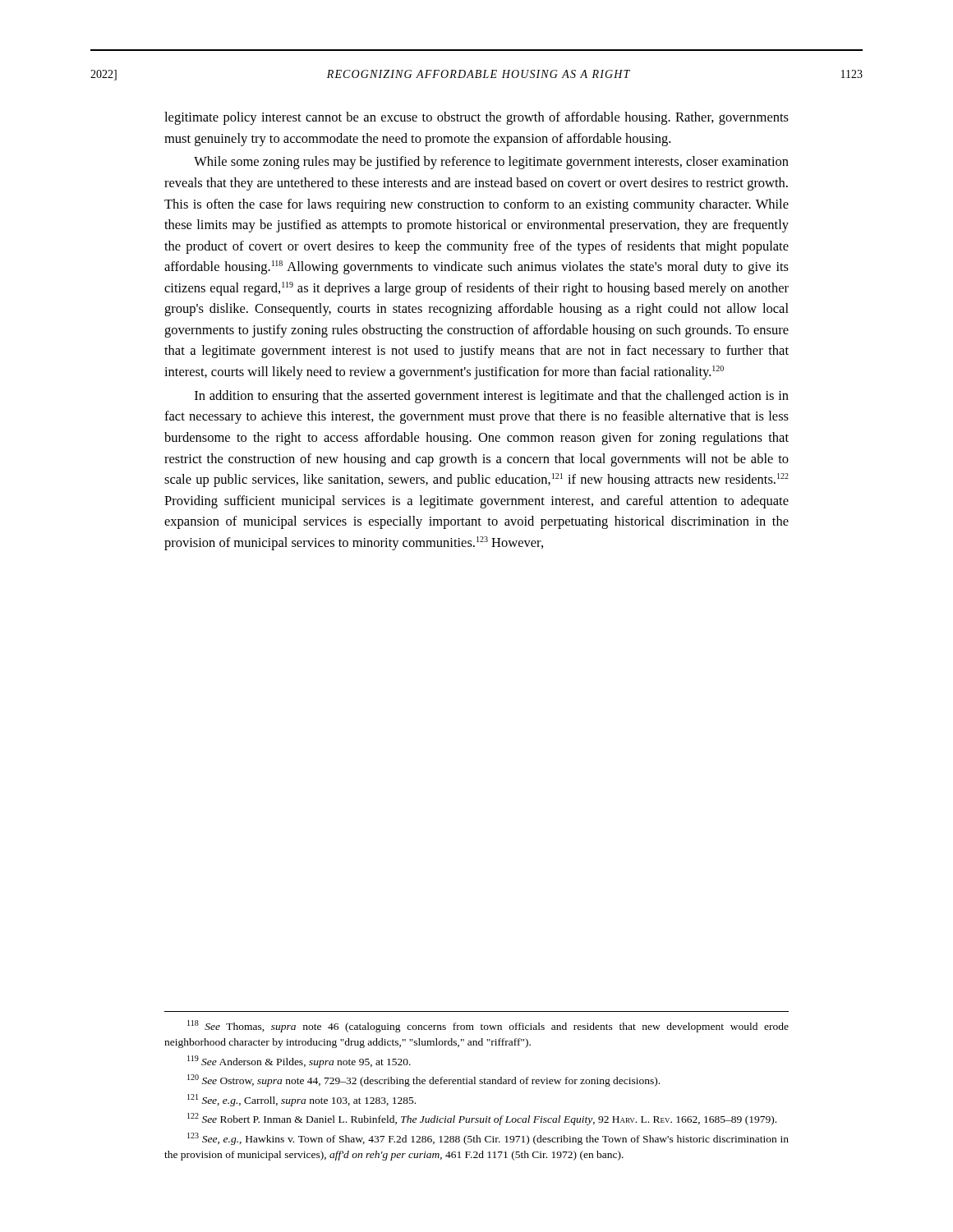Click on the footnote containing "120 See Ostrow, supra note 44, 729–32 (describing"
This screenshot has height=1232, width=953.
(x=424, y=1080)
